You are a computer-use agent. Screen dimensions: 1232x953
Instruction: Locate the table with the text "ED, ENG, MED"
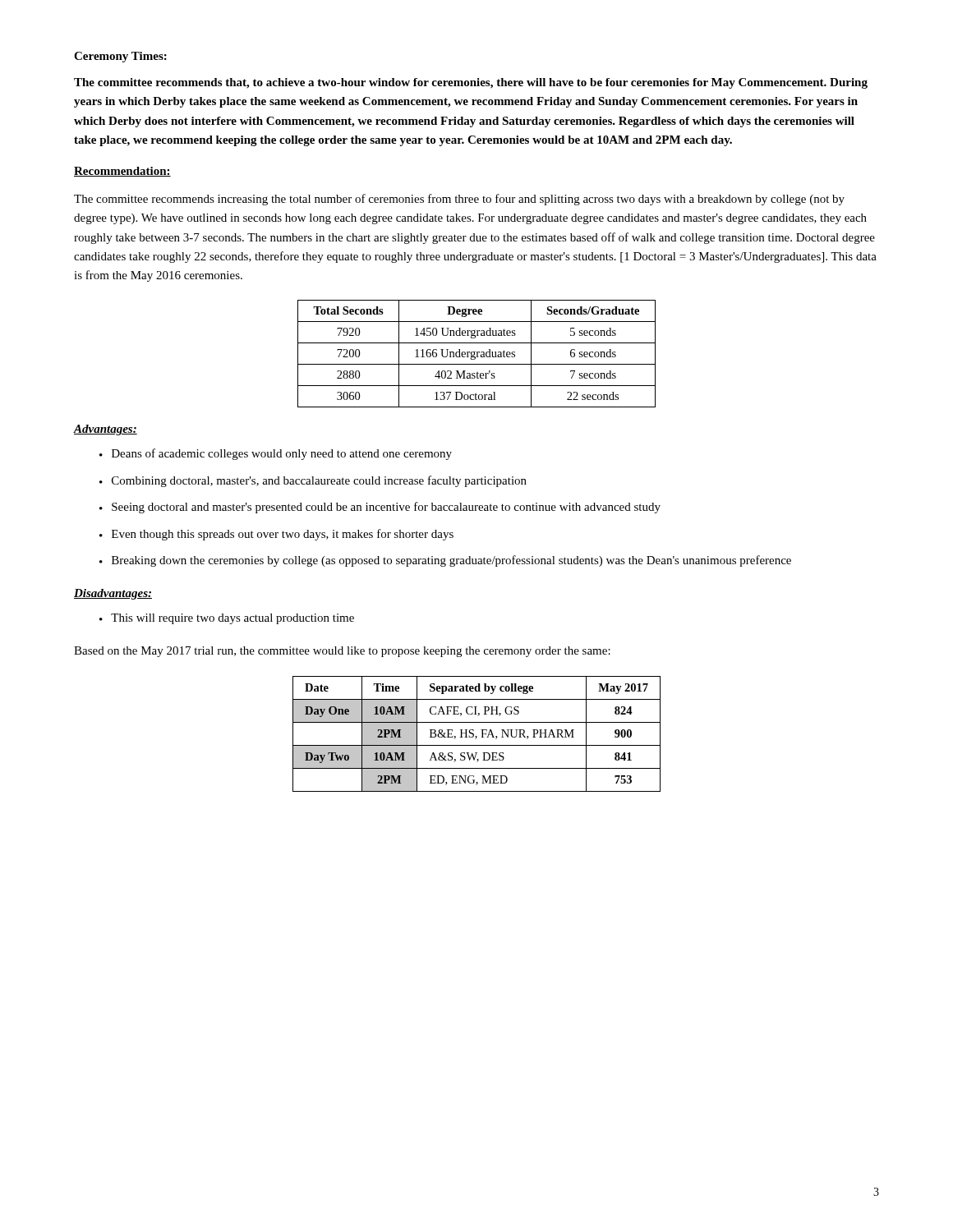[x=476, y=733]
